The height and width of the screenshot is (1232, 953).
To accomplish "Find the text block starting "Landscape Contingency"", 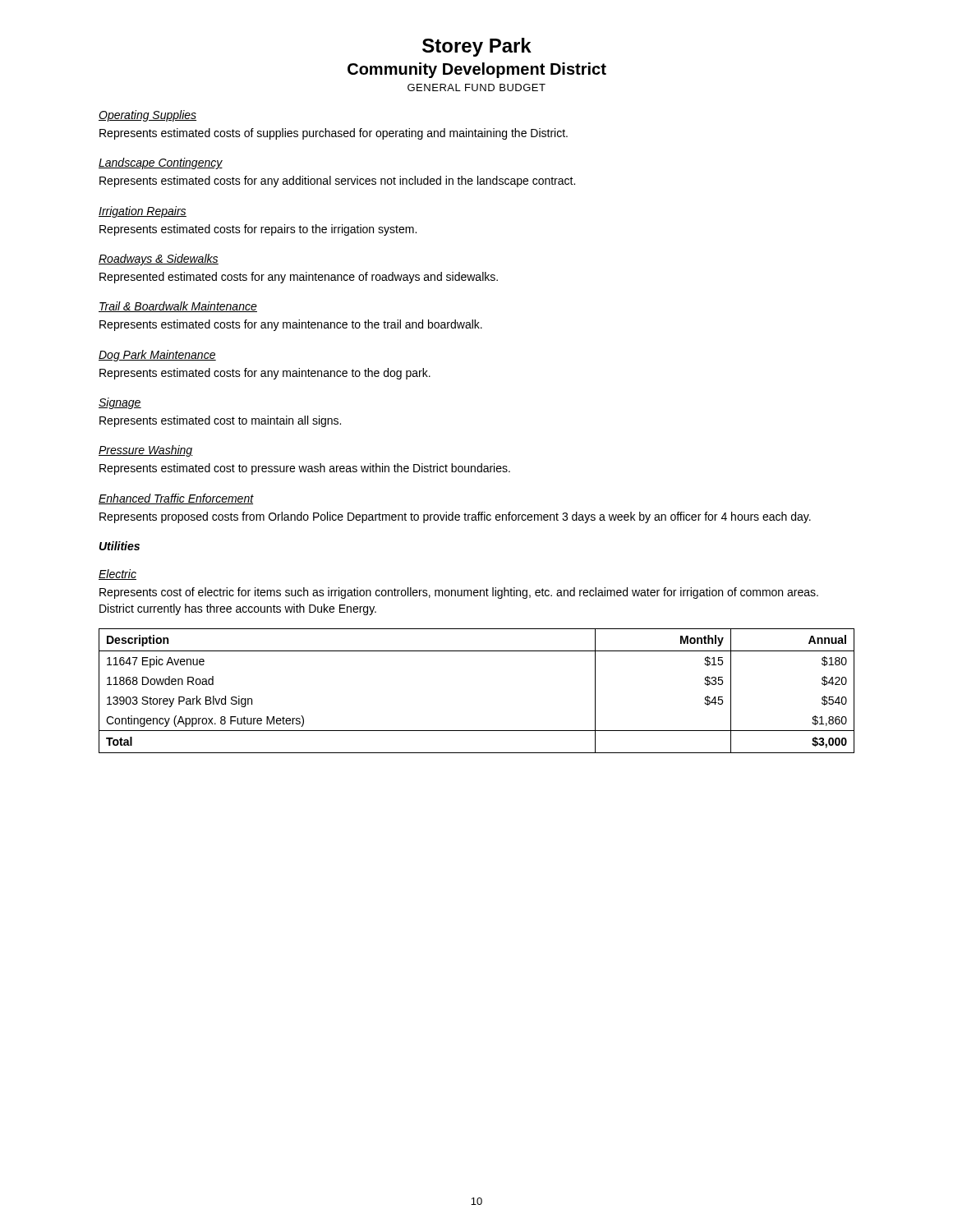I will [x=160, y=163].
